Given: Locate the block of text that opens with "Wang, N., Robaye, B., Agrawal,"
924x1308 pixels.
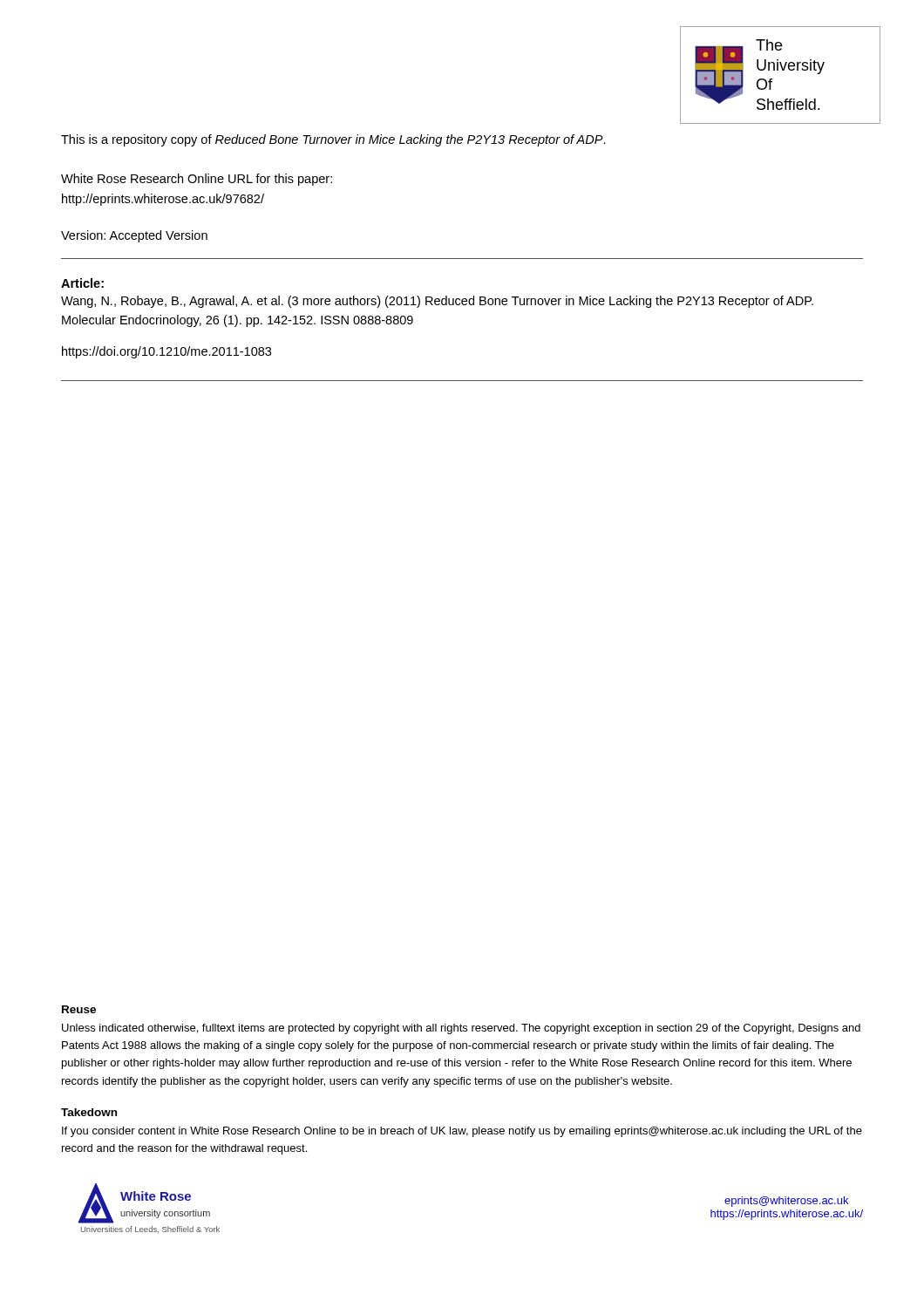Looking at the screenshot, I should [x=438, y=310].
